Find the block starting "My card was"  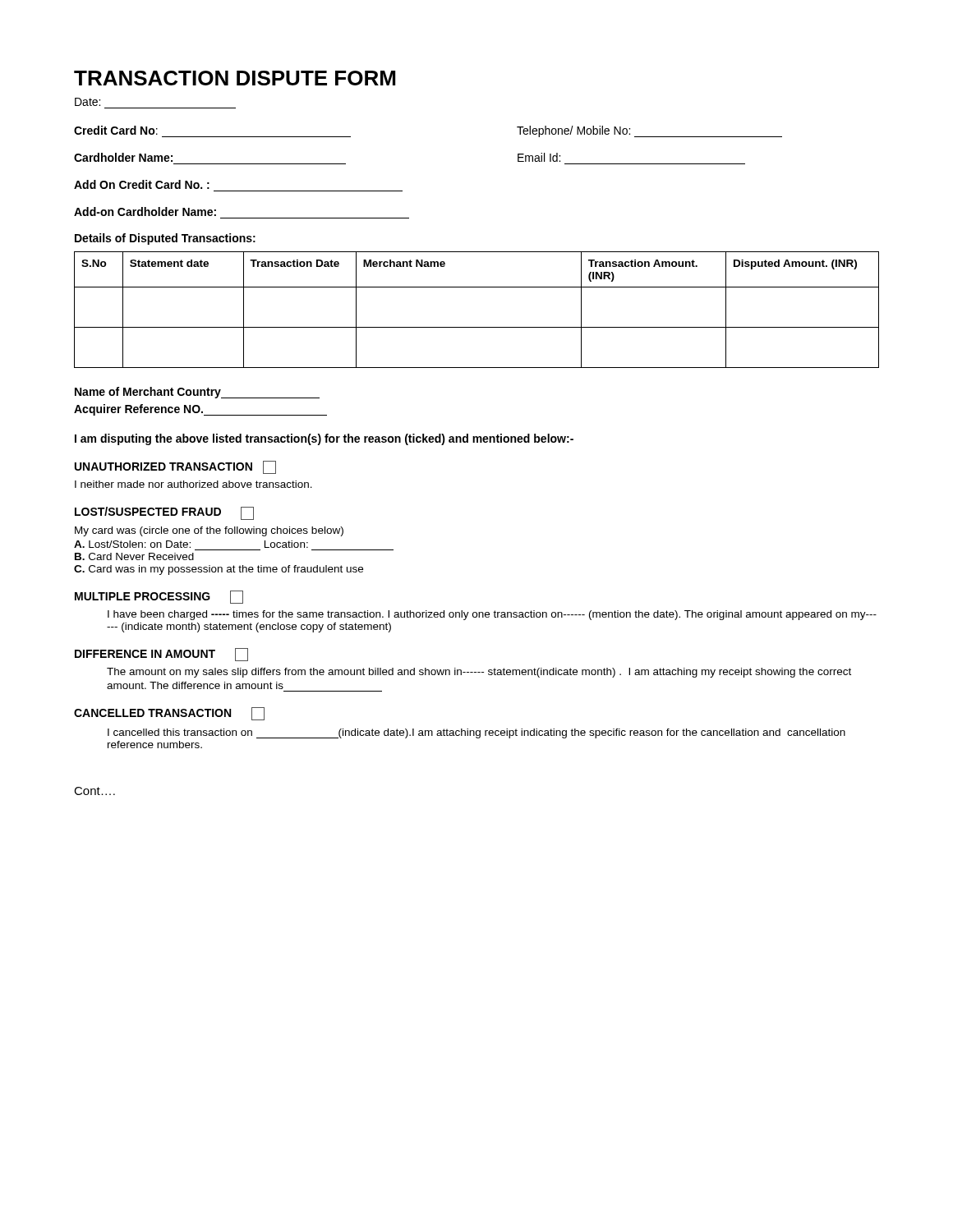pyautogui.click(x=234, y=549)
